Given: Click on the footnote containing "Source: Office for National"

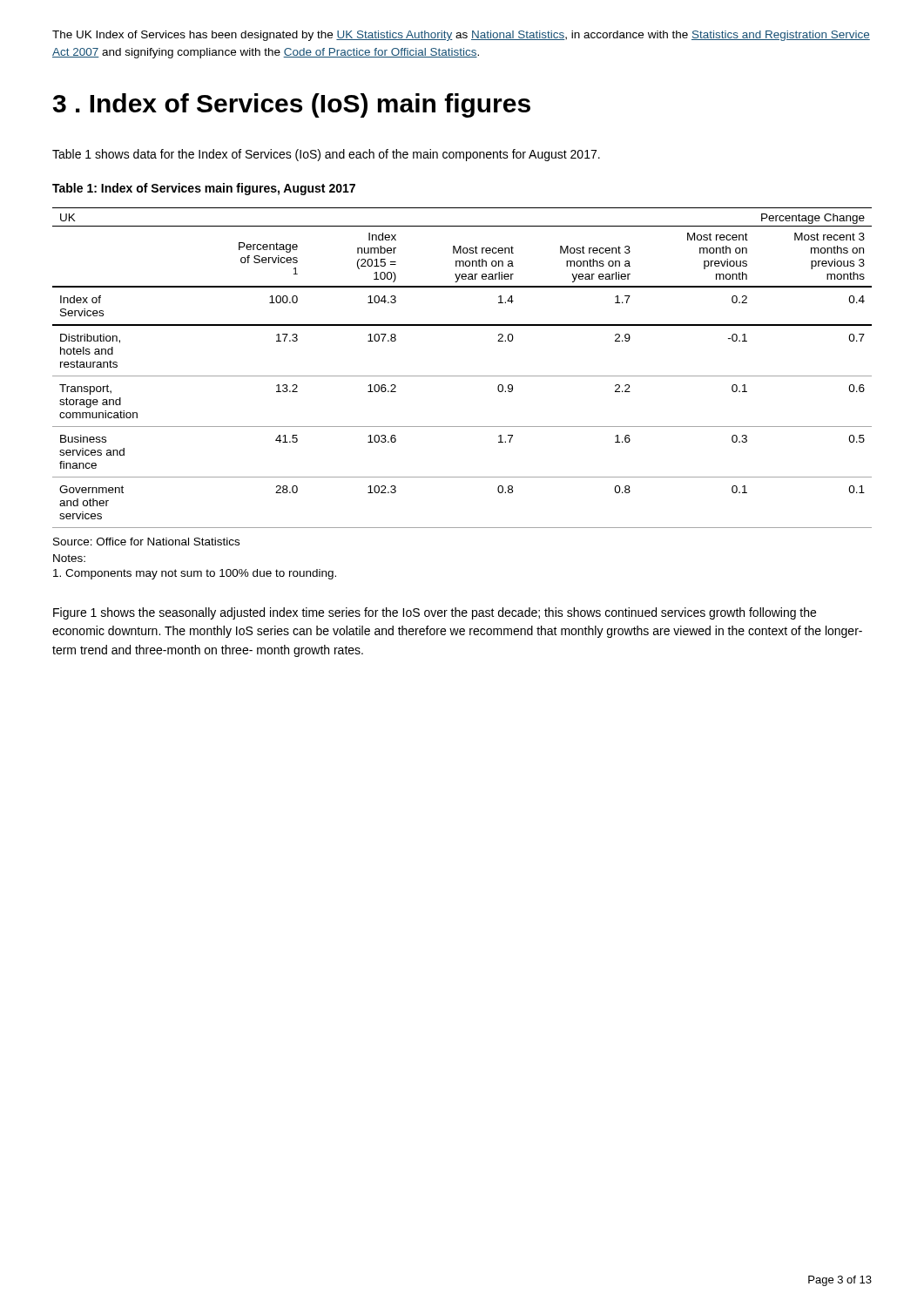Looking at the screenshot, I should tap(146, 541).
